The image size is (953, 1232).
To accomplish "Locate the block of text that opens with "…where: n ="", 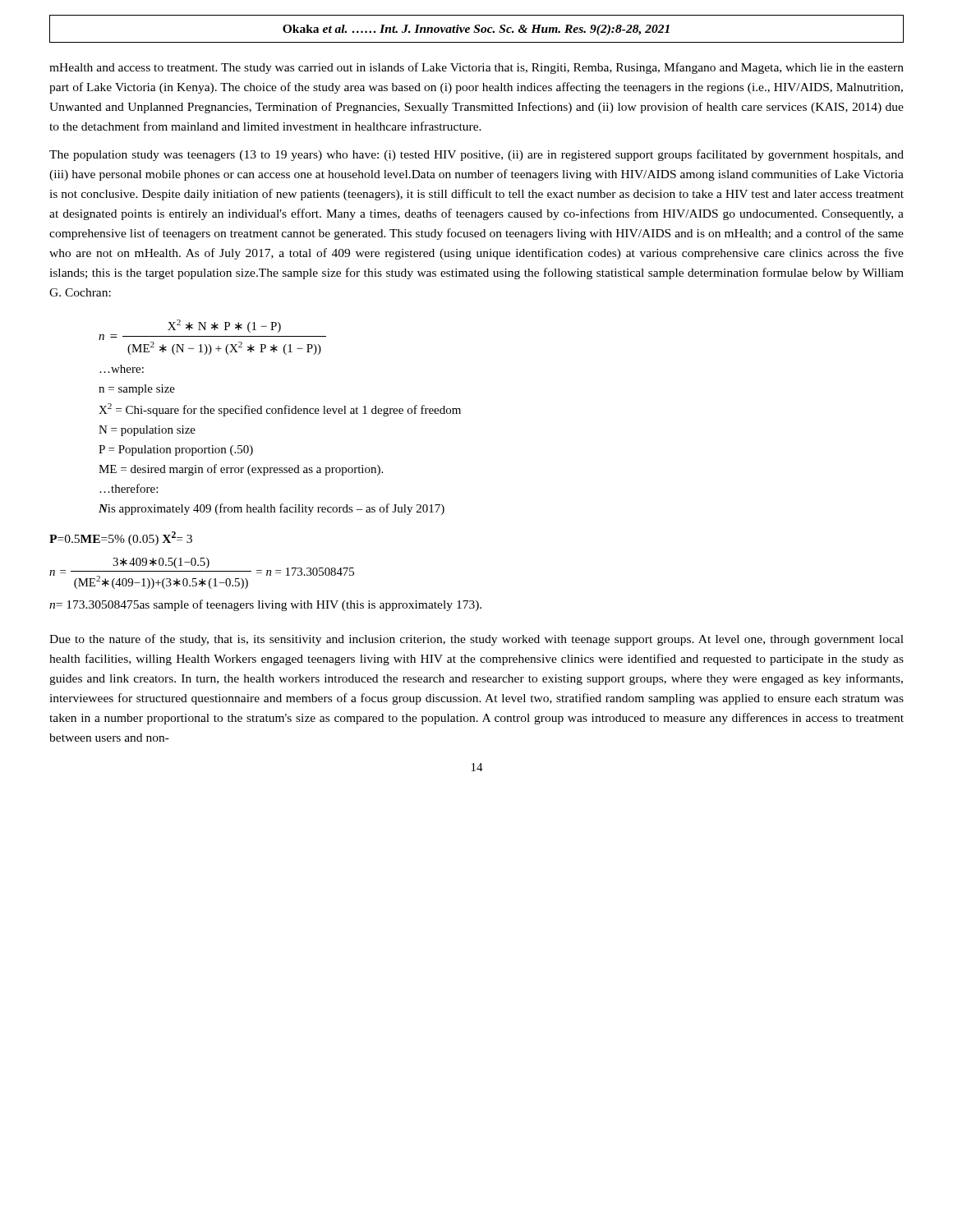I will [x=122, y=369].
